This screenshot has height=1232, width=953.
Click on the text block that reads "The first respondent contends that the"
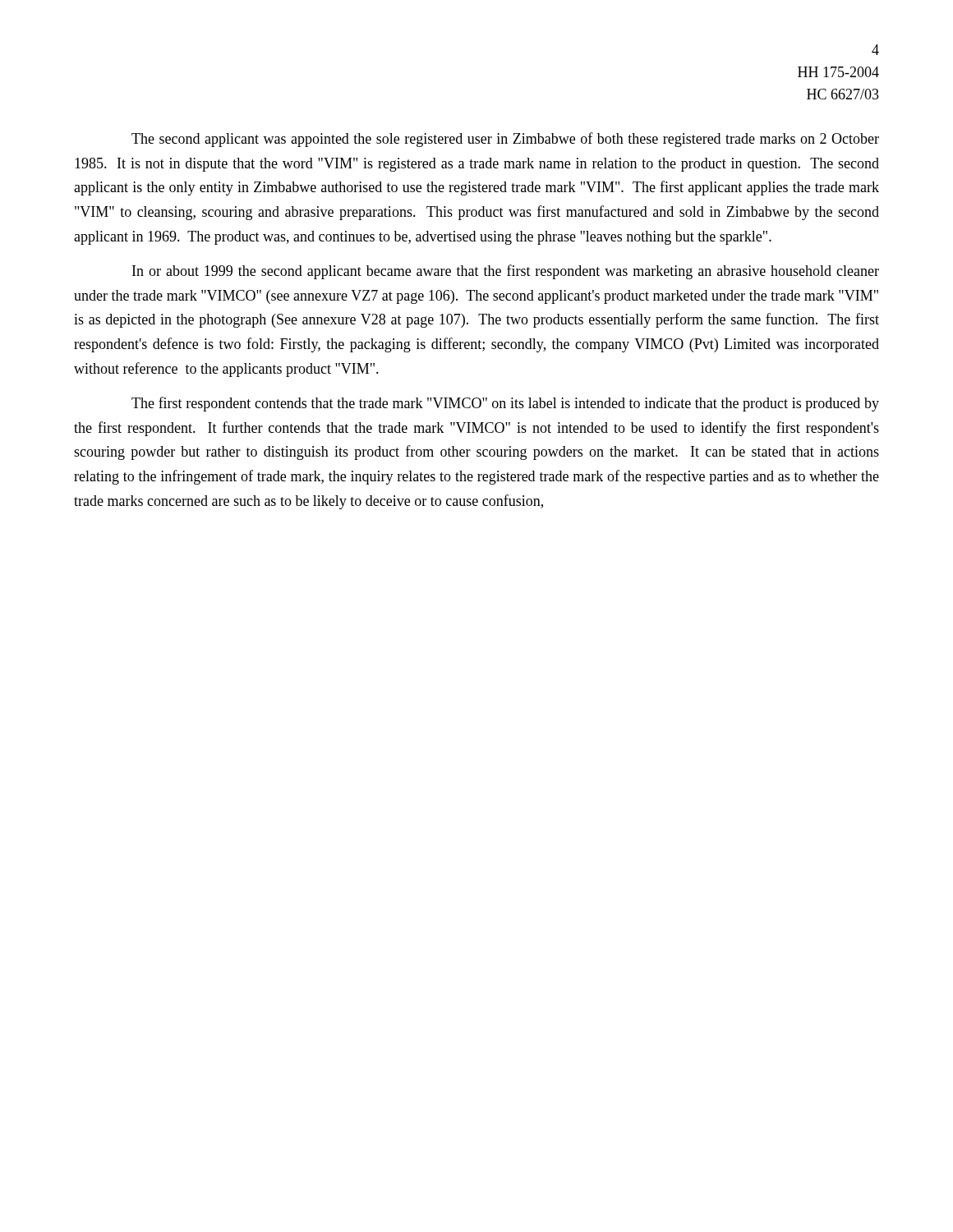[476, 452]
